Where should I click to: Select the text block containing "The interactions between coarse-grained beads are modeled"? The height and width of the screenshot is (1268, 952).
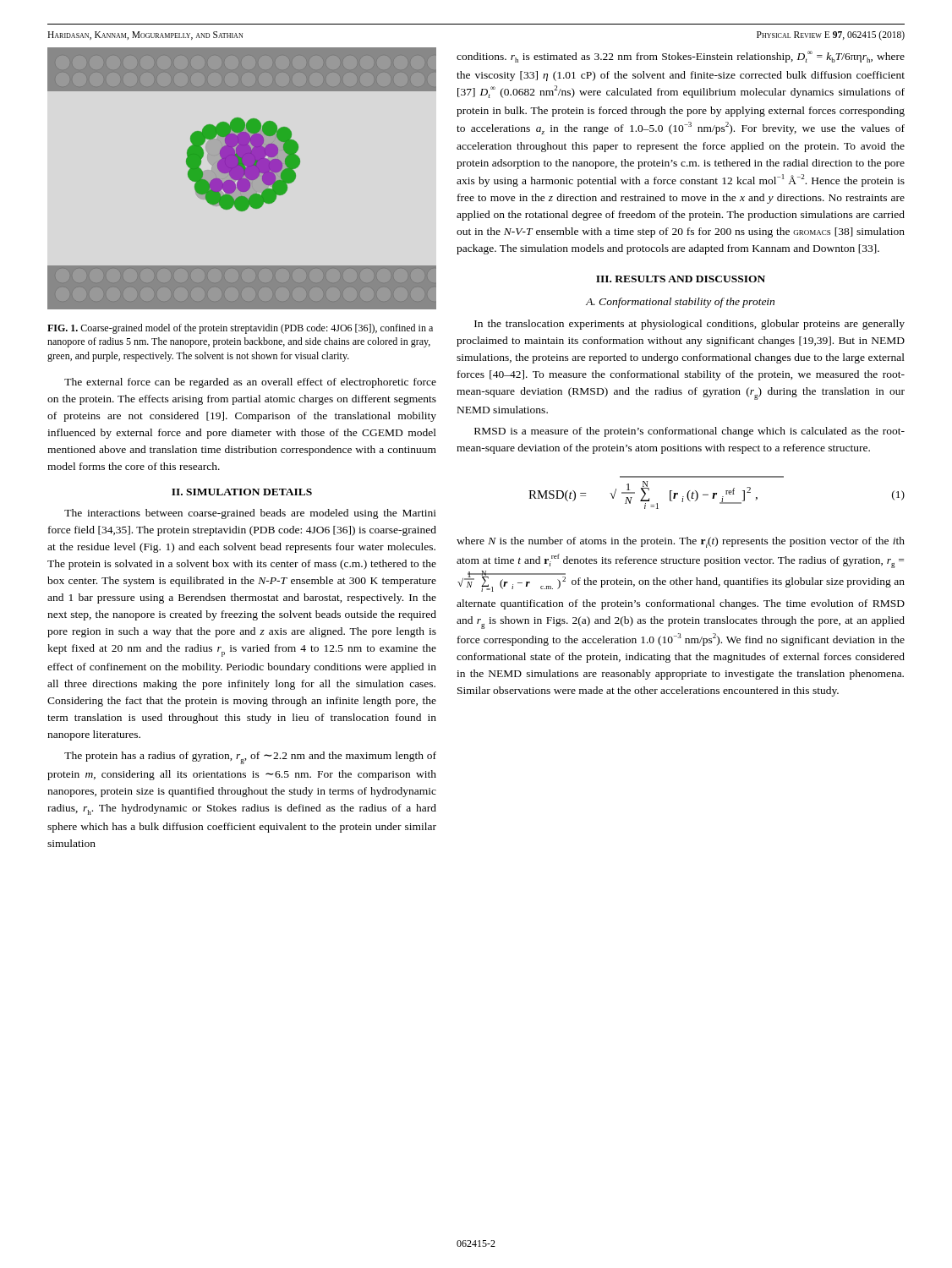pos(242,624)
